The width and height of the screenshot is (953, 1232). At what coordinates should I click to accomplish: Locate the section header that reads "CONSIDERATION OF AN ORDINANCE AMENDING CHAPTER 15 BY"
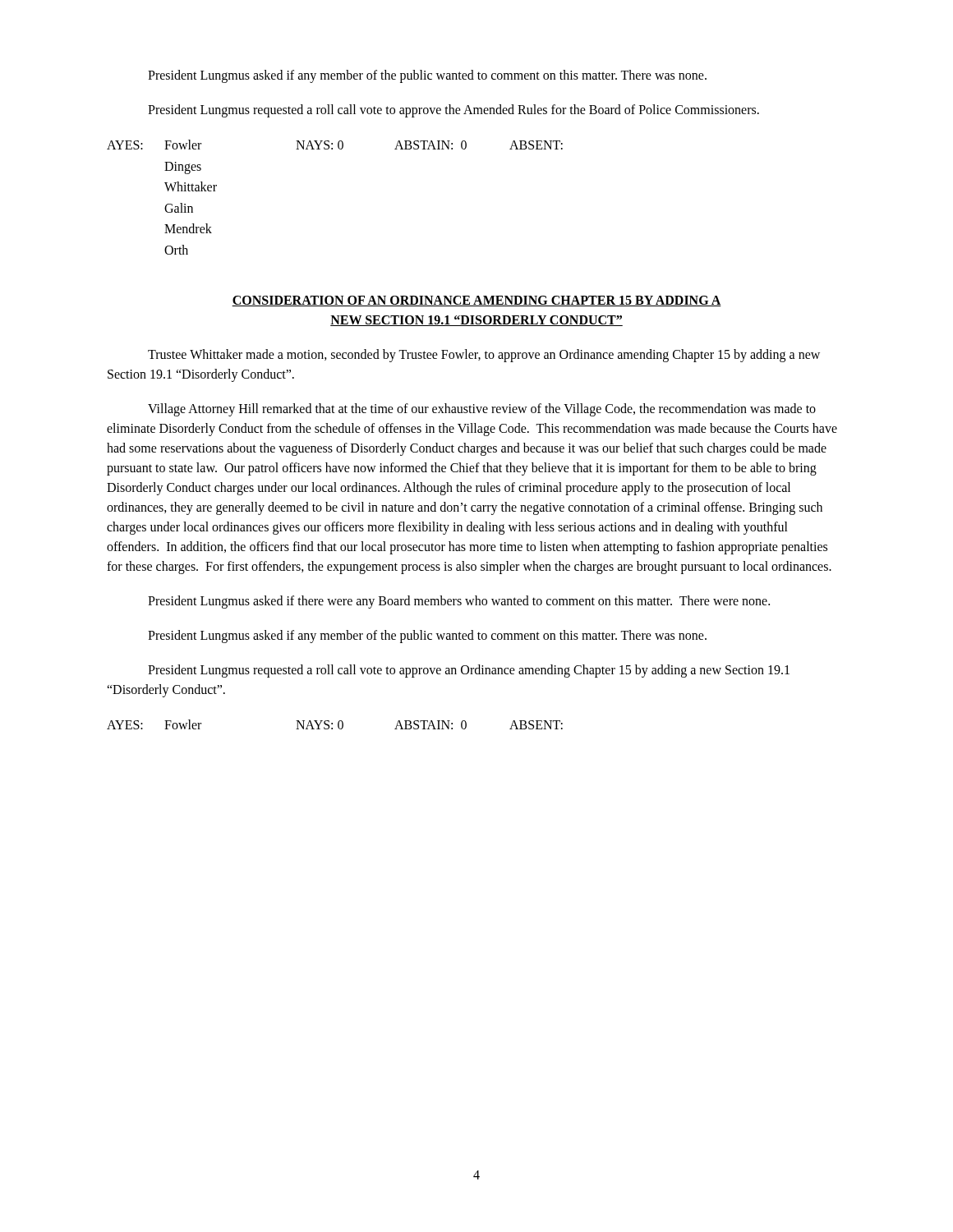click(476, 310)
